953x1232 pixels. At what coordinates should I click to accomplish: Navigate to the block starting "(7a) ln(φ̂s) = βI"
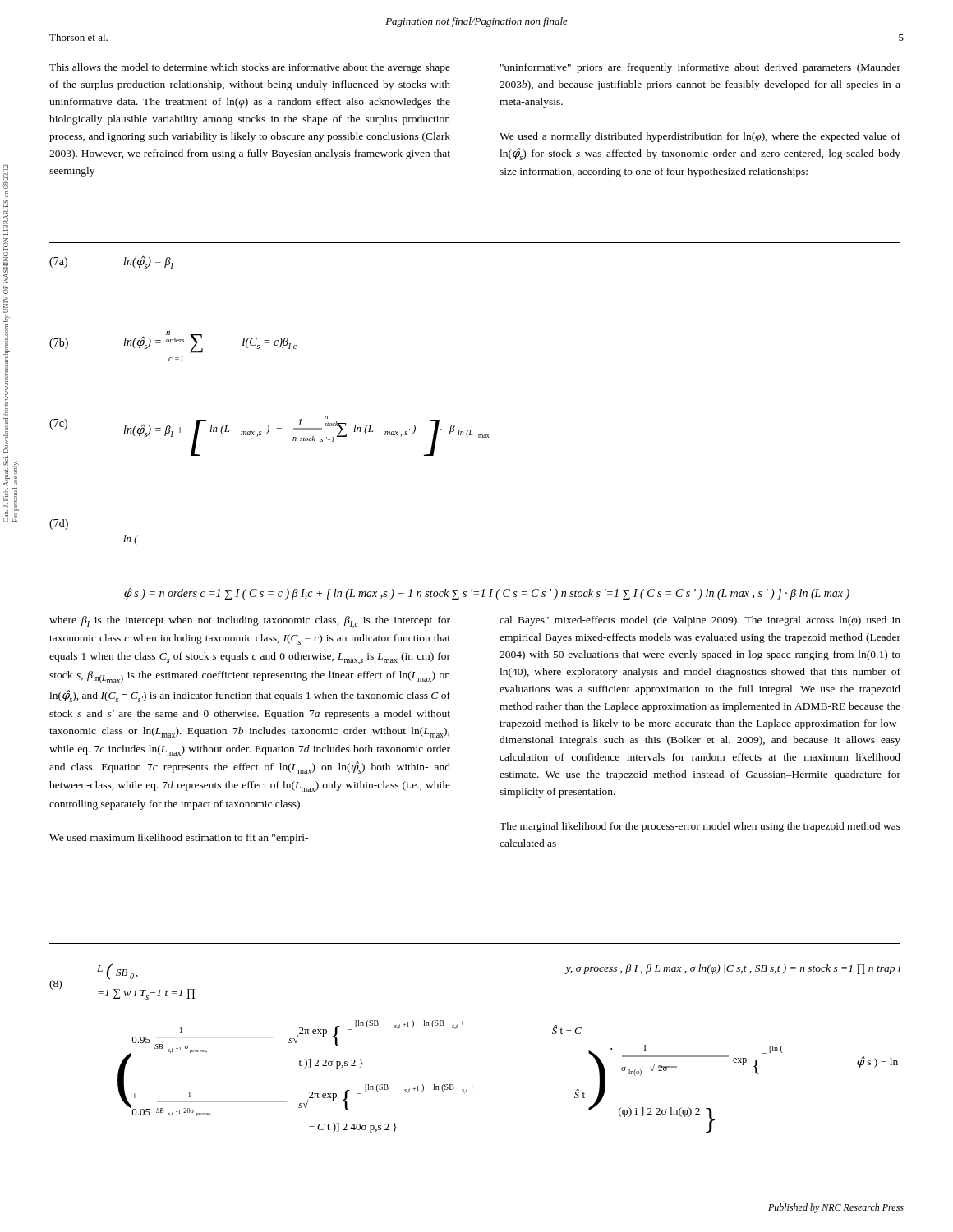pyautogui.click(x=60, y=262)
